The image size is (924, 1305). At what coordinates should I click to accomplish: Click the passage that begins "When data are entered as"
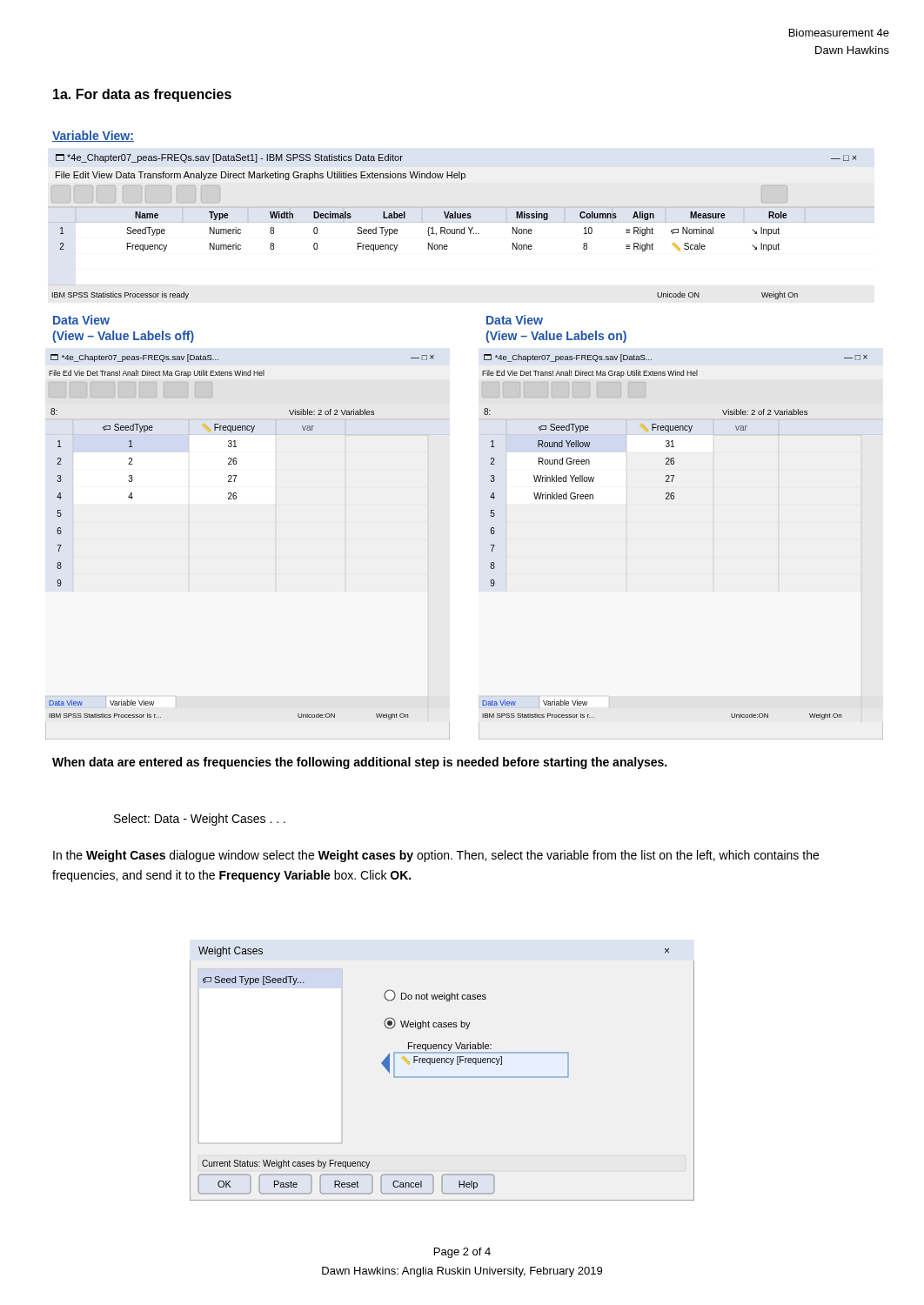(360, 762)
